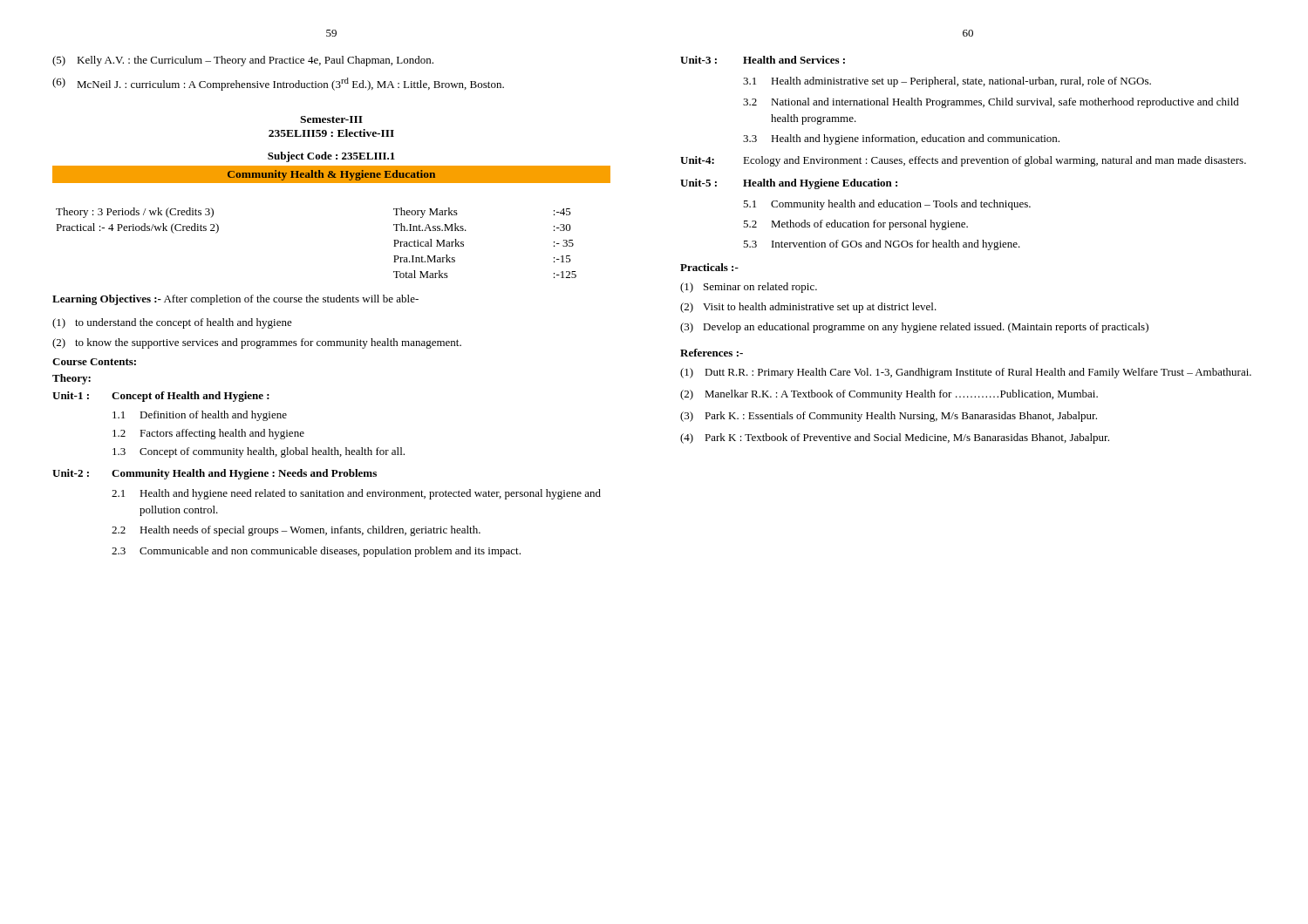Find the passage starting "(4) Park K : Textbook of Preventive and"

(895, 438)
